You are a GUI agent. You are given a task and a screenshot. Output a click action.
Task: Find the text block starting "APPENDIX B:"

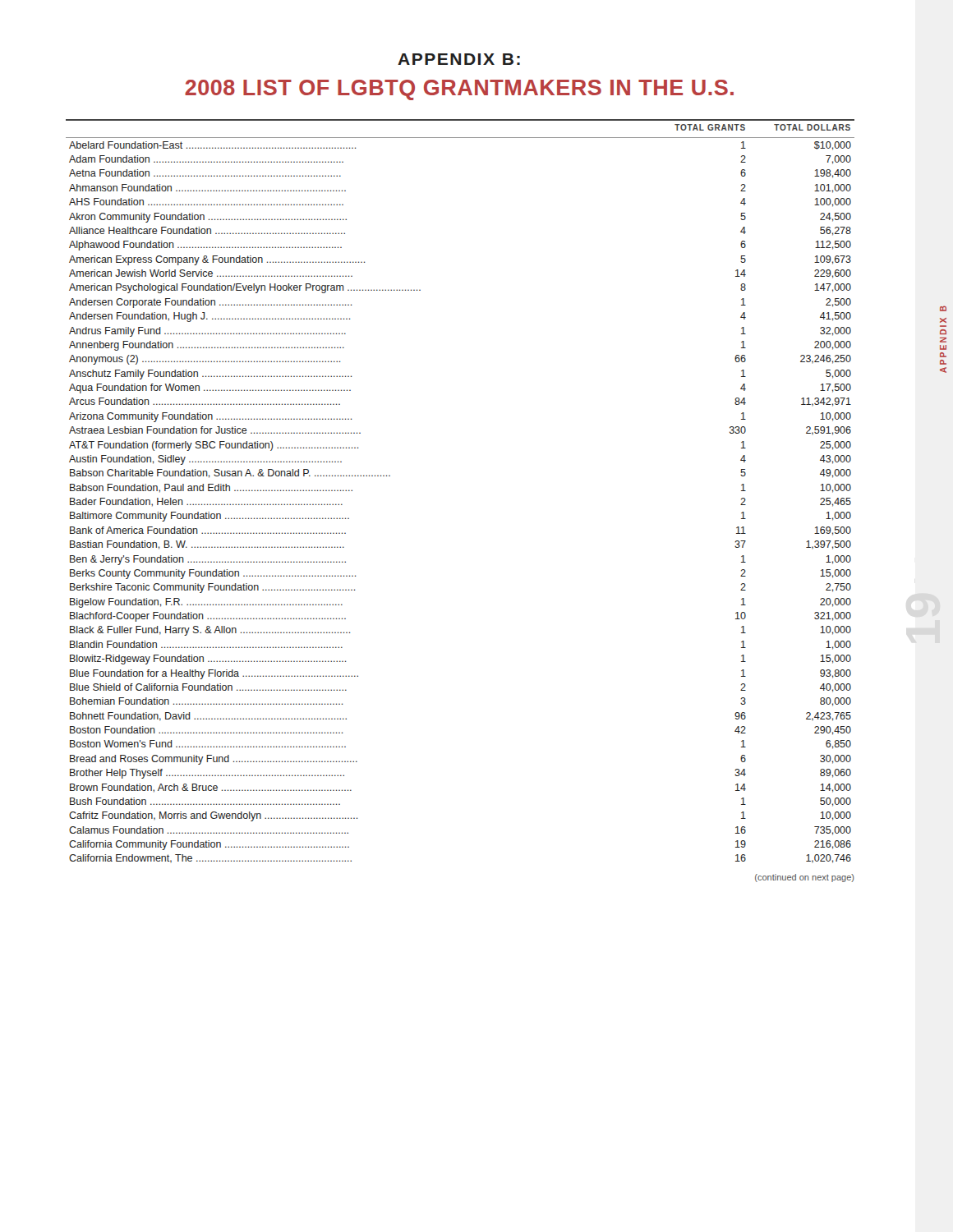(x=460, y=59)
